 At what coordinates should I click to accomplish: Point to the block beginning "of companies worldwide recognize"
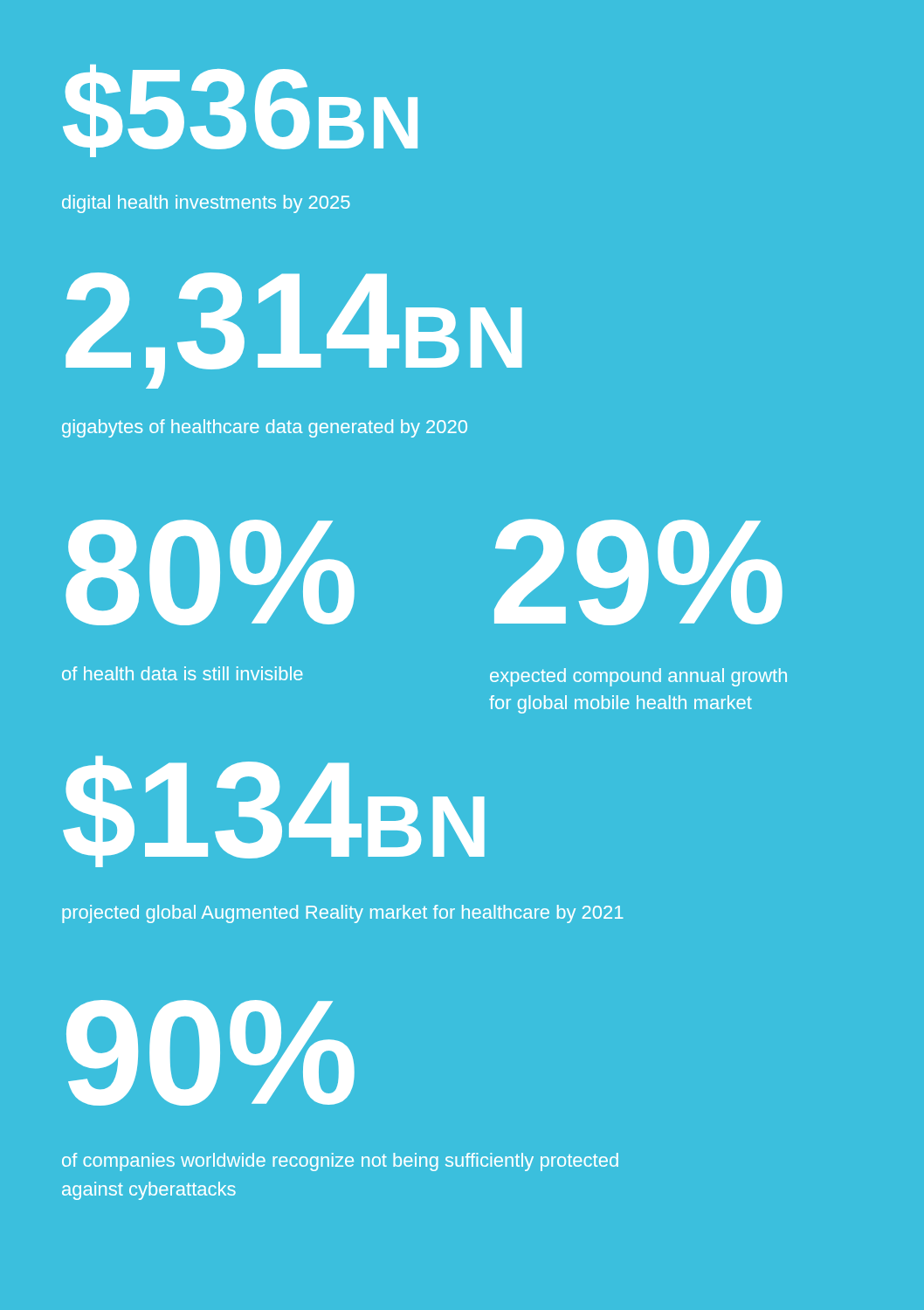(x=340, y=1175)
